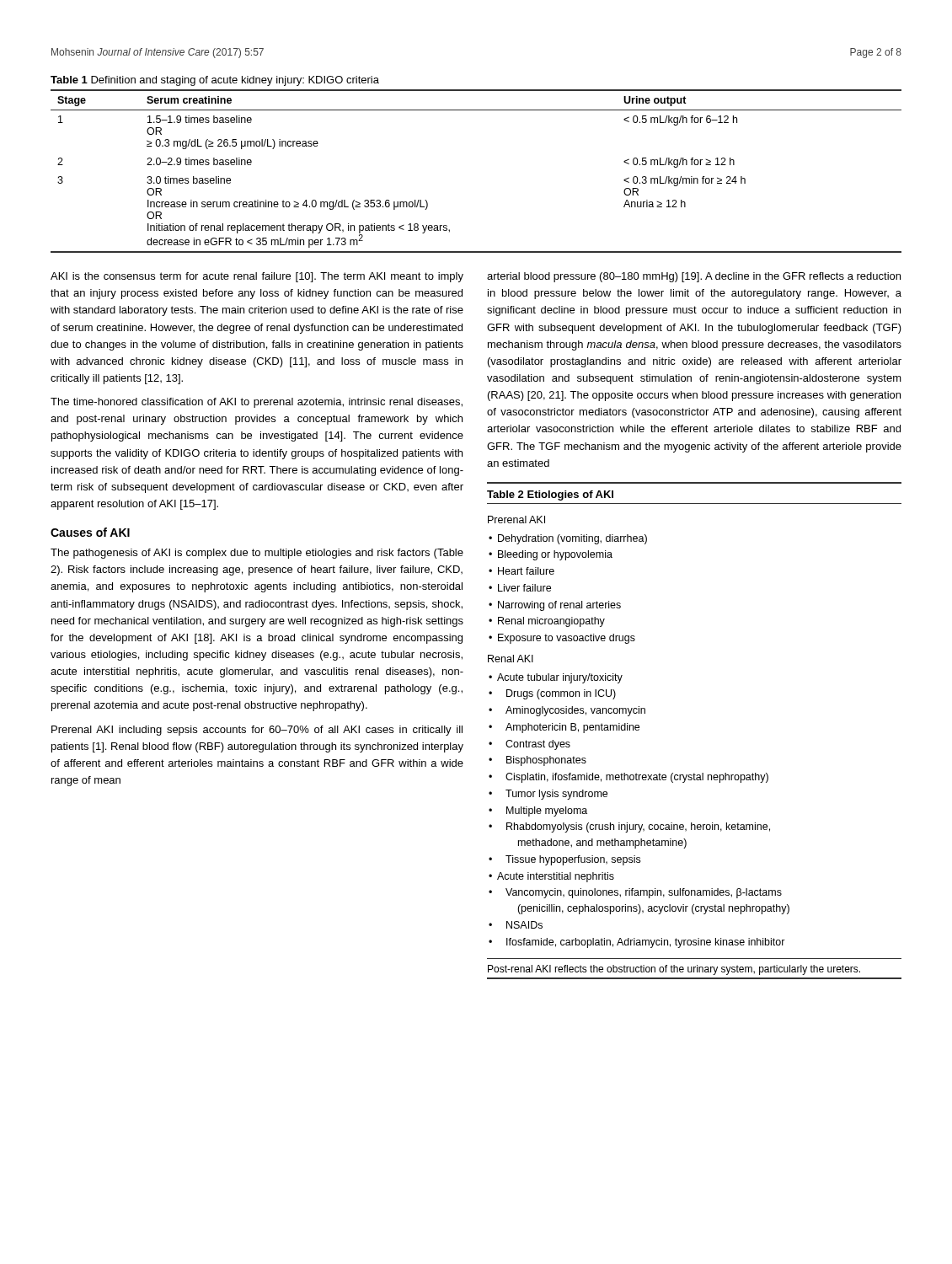The height and width of the screenshot is (1264, 952).
Task: Locate the text block starting "The time-honored classification of"
Action: 257,453
